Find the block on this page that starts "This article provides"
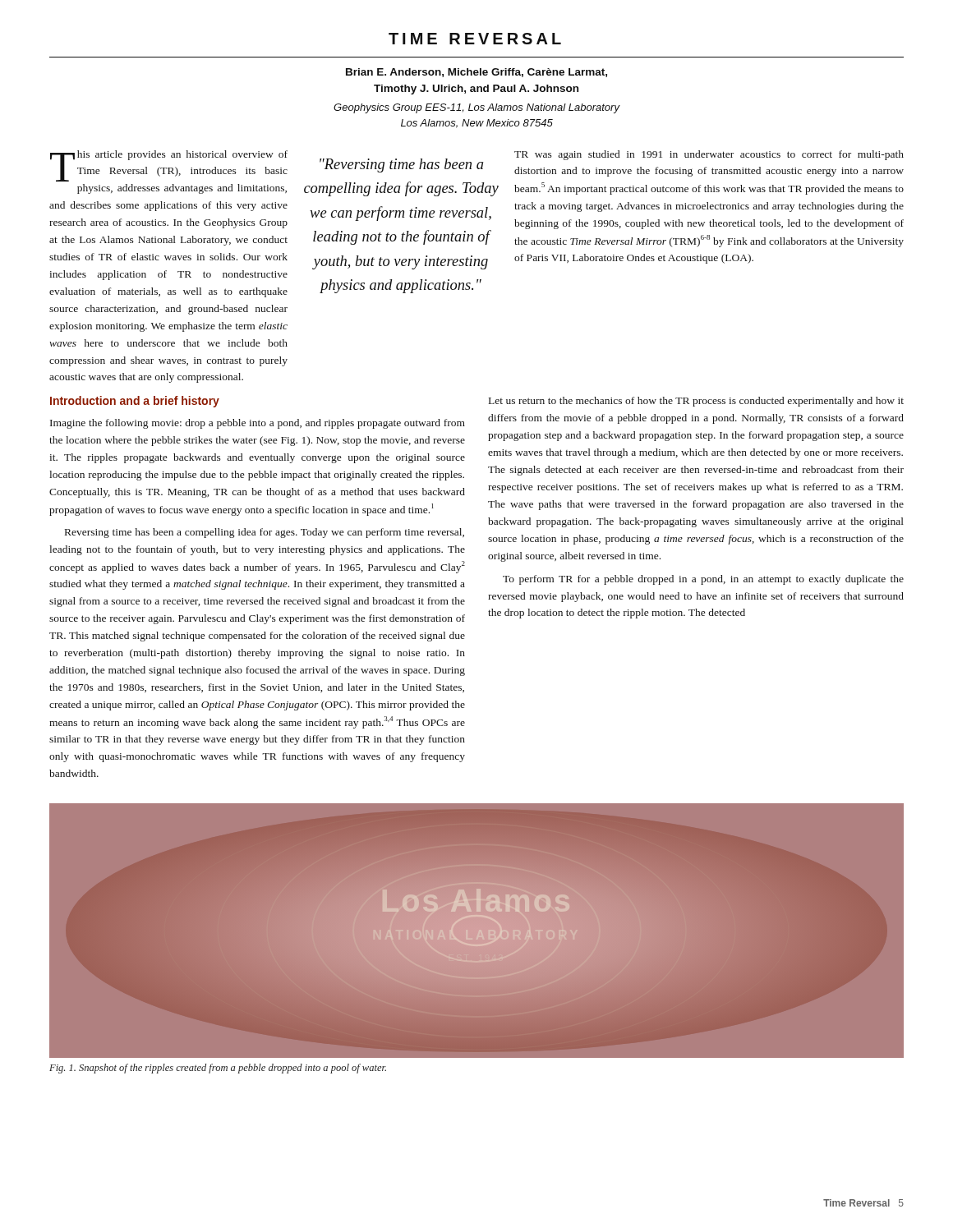The width and height of the screenshot is (953, 1232). (x=168, y=264)
